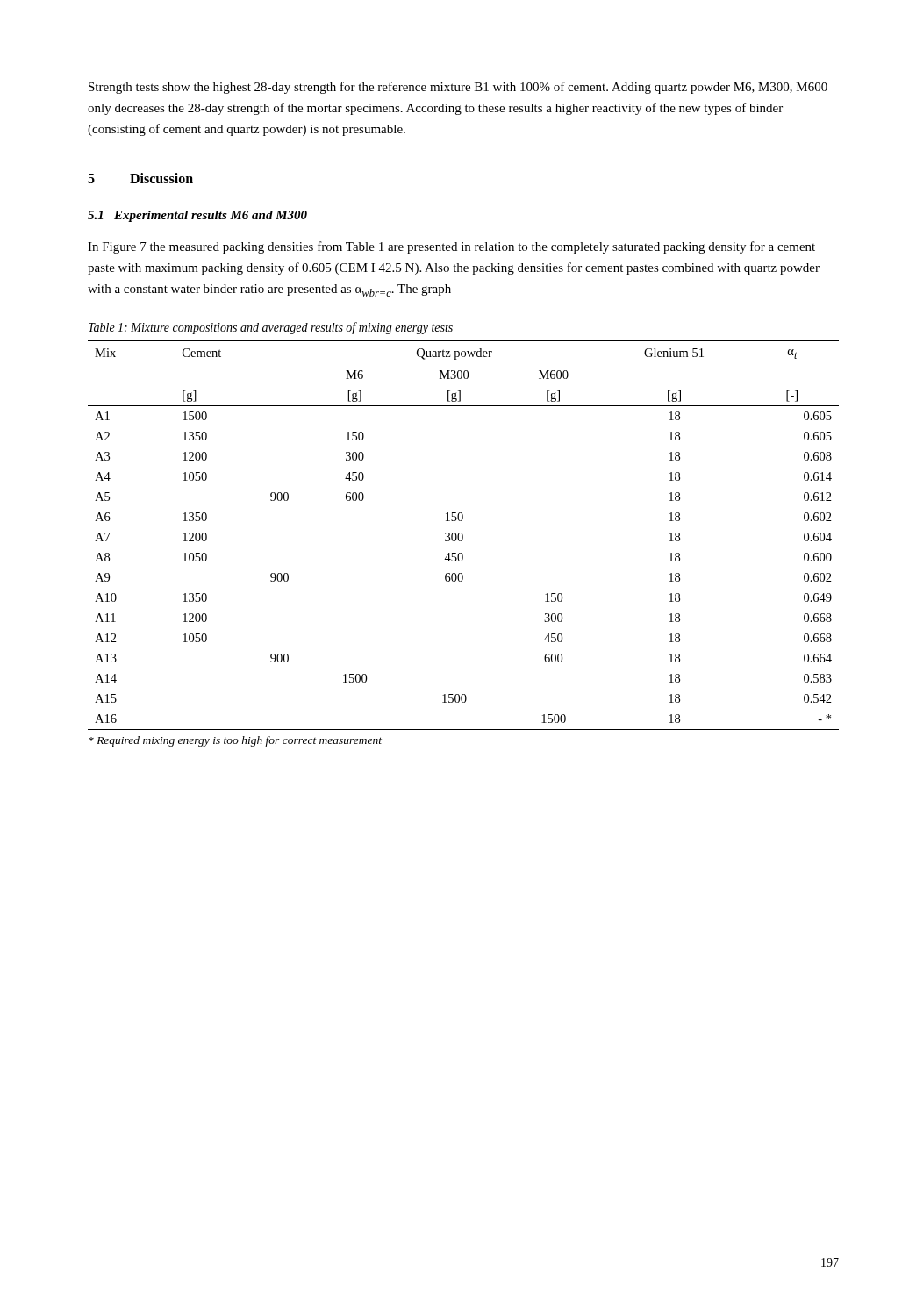Locate the text block that says "In Figure 7 the measured packing"
The image size is (909, 1316).
463,269
